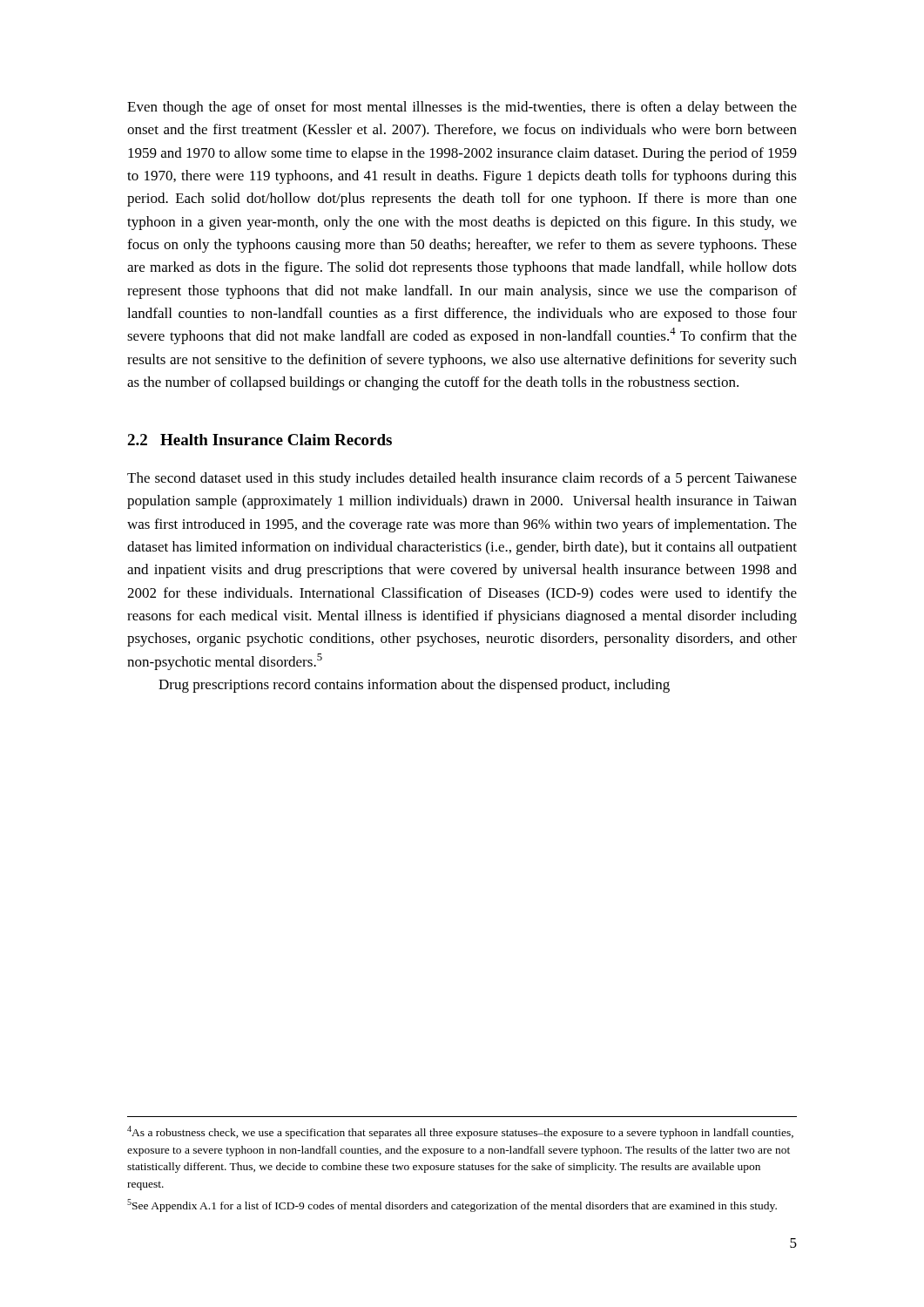Point to the text block starting "5See Appendix A.1 for a list of"
The image size is (924, 1307).
point(452,1205)
